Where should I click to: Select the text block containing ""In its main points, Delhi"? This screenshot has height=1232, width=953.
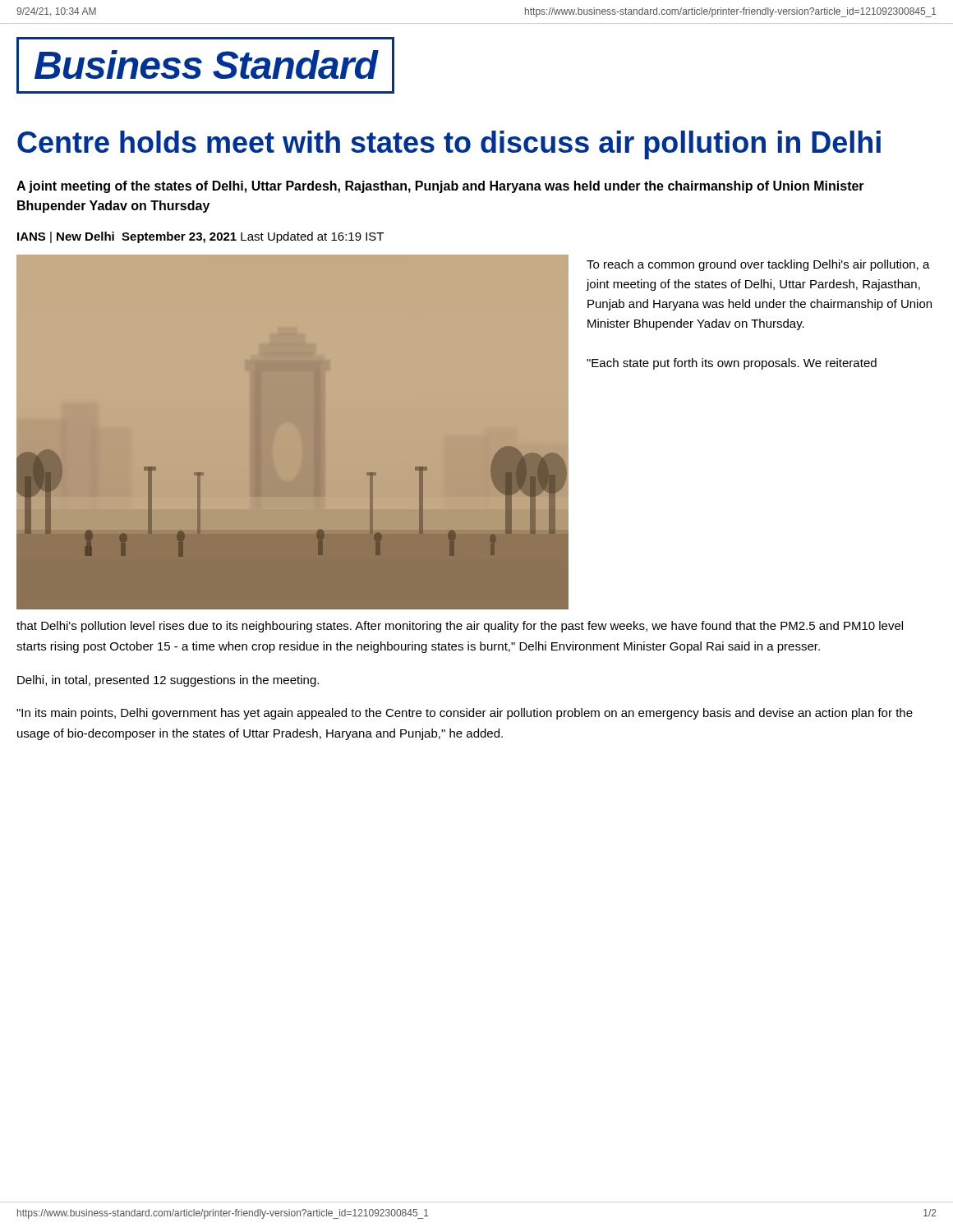point(465,723)
